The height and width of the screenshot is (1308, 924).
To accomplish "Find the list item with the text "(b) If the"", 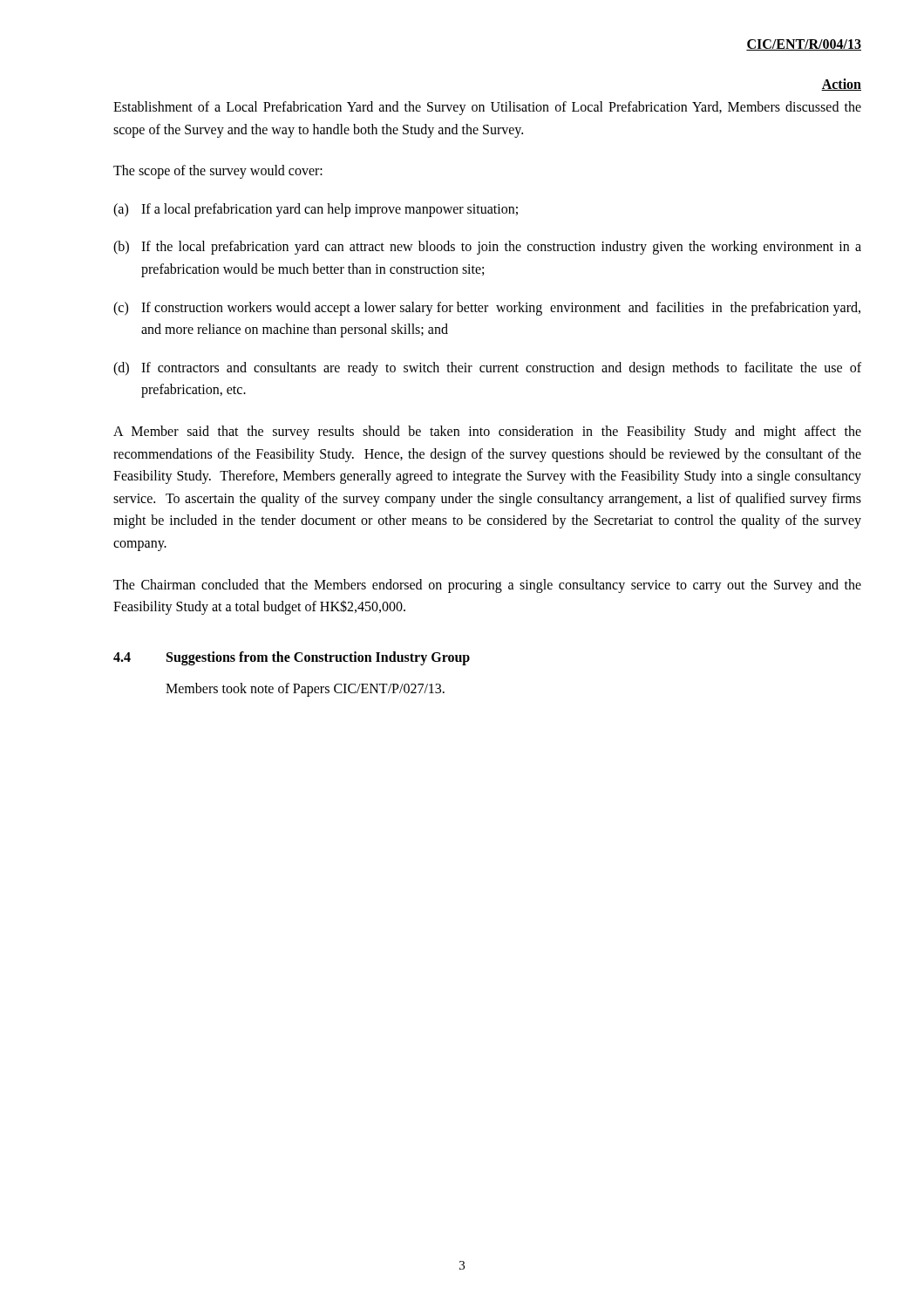I will pos(487,258).
